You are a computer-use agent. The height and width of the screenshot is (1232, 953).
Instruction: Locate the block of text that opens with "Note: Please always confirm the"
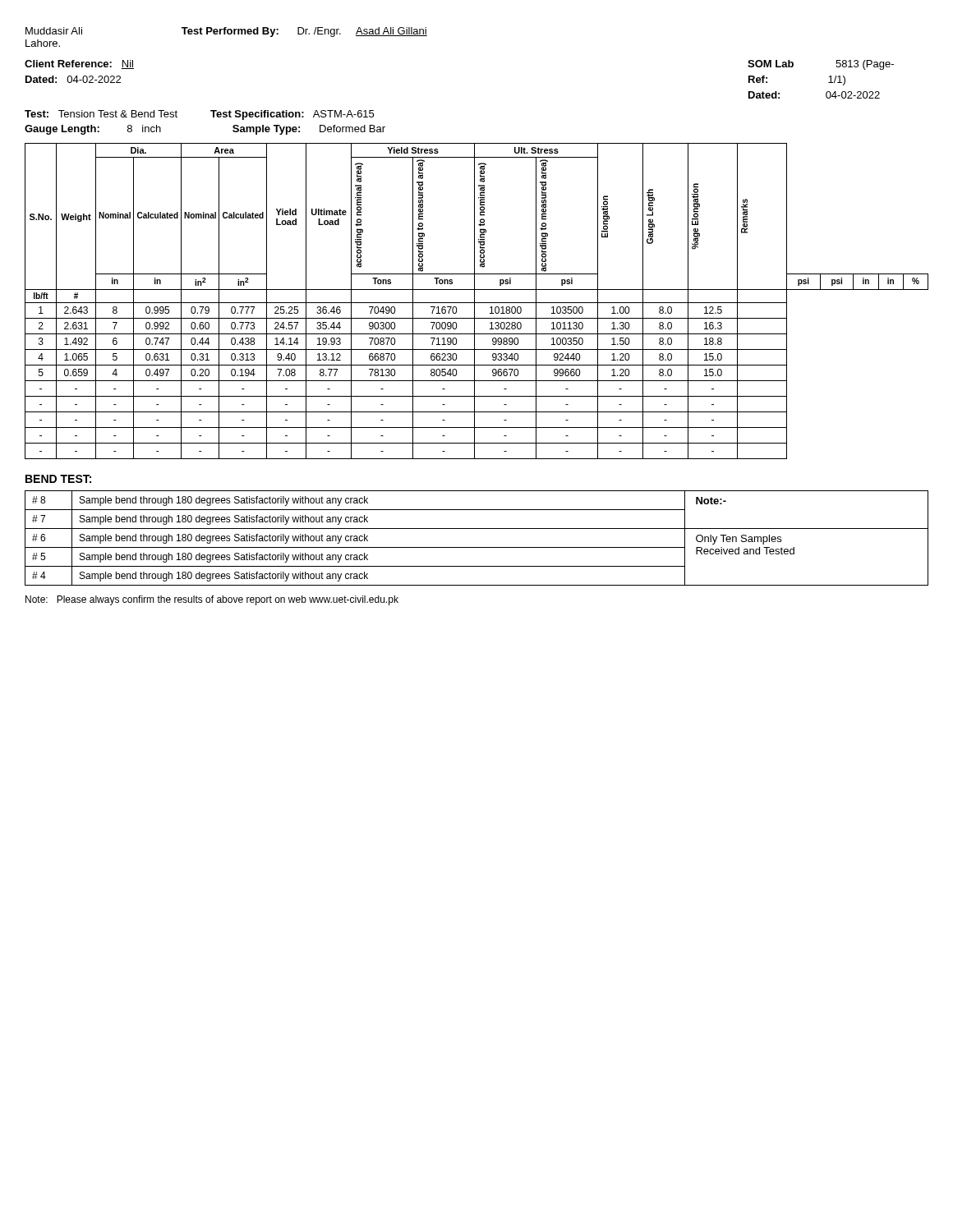click(x=212, y=600)
